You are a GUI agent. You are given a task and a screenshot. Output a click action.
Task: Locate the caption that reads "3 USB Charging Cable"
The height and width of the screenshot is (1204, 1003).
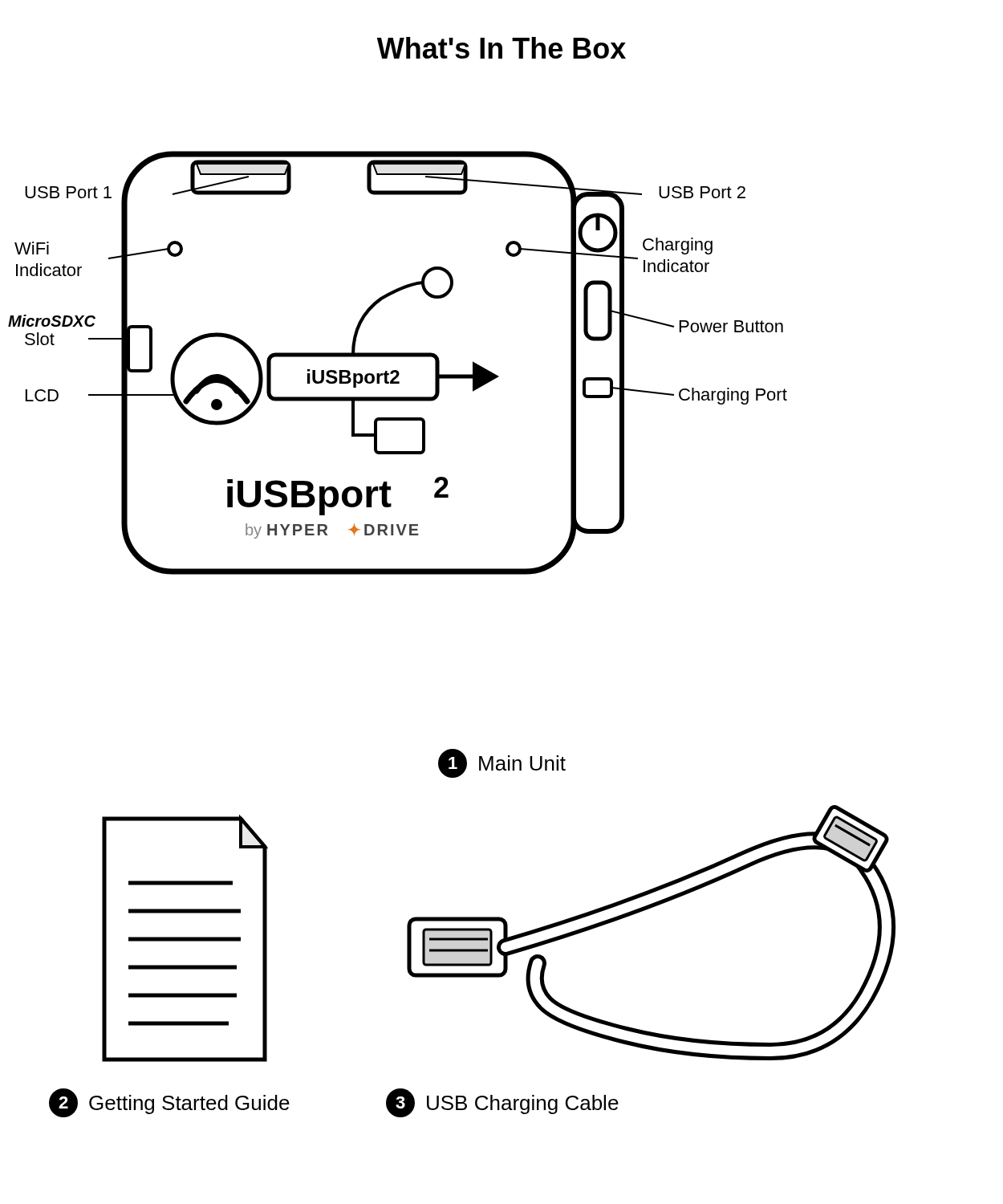point(502,1103)
